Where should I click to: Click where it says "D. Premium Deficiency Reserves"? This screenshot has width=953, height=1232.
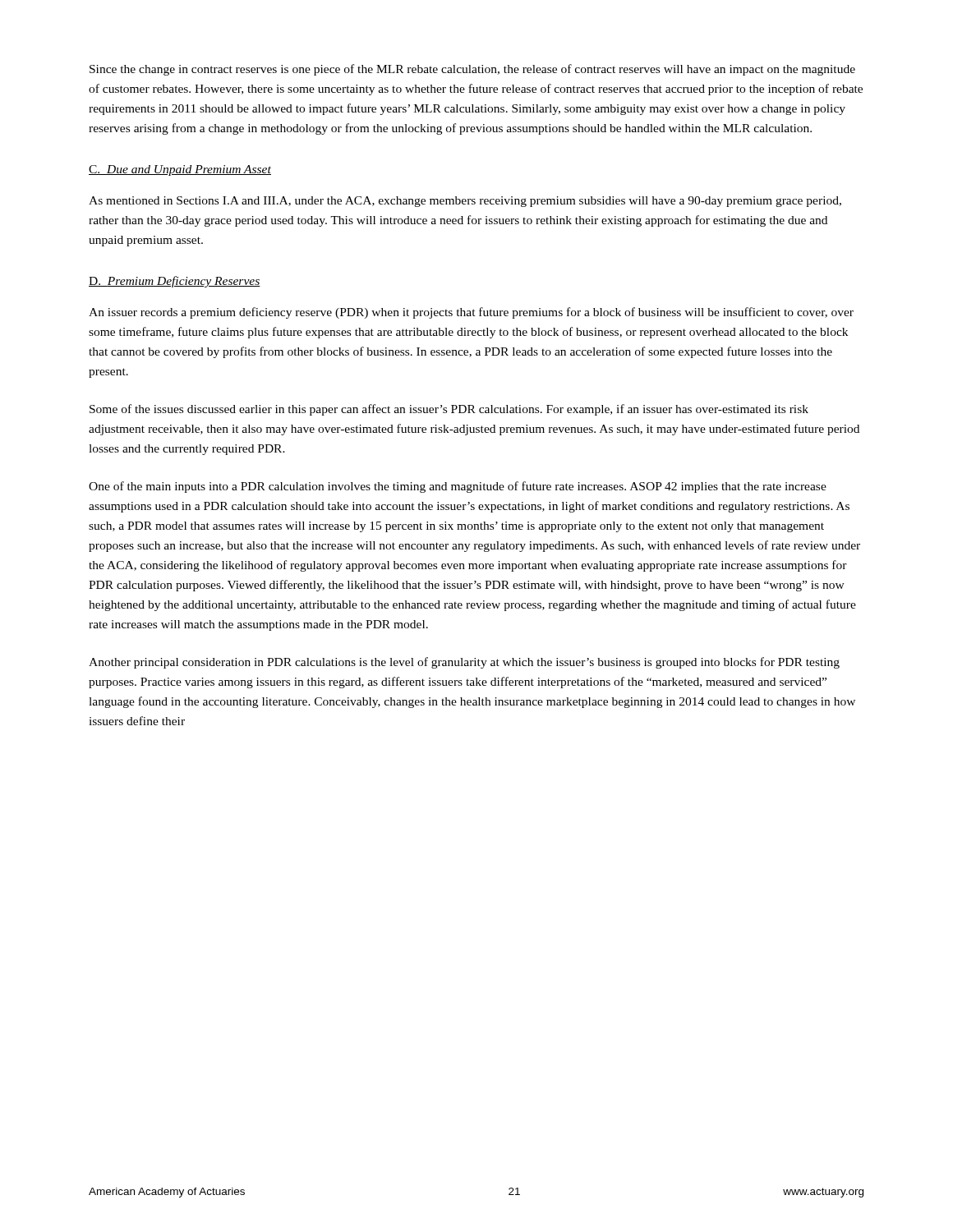click(174, 281)
